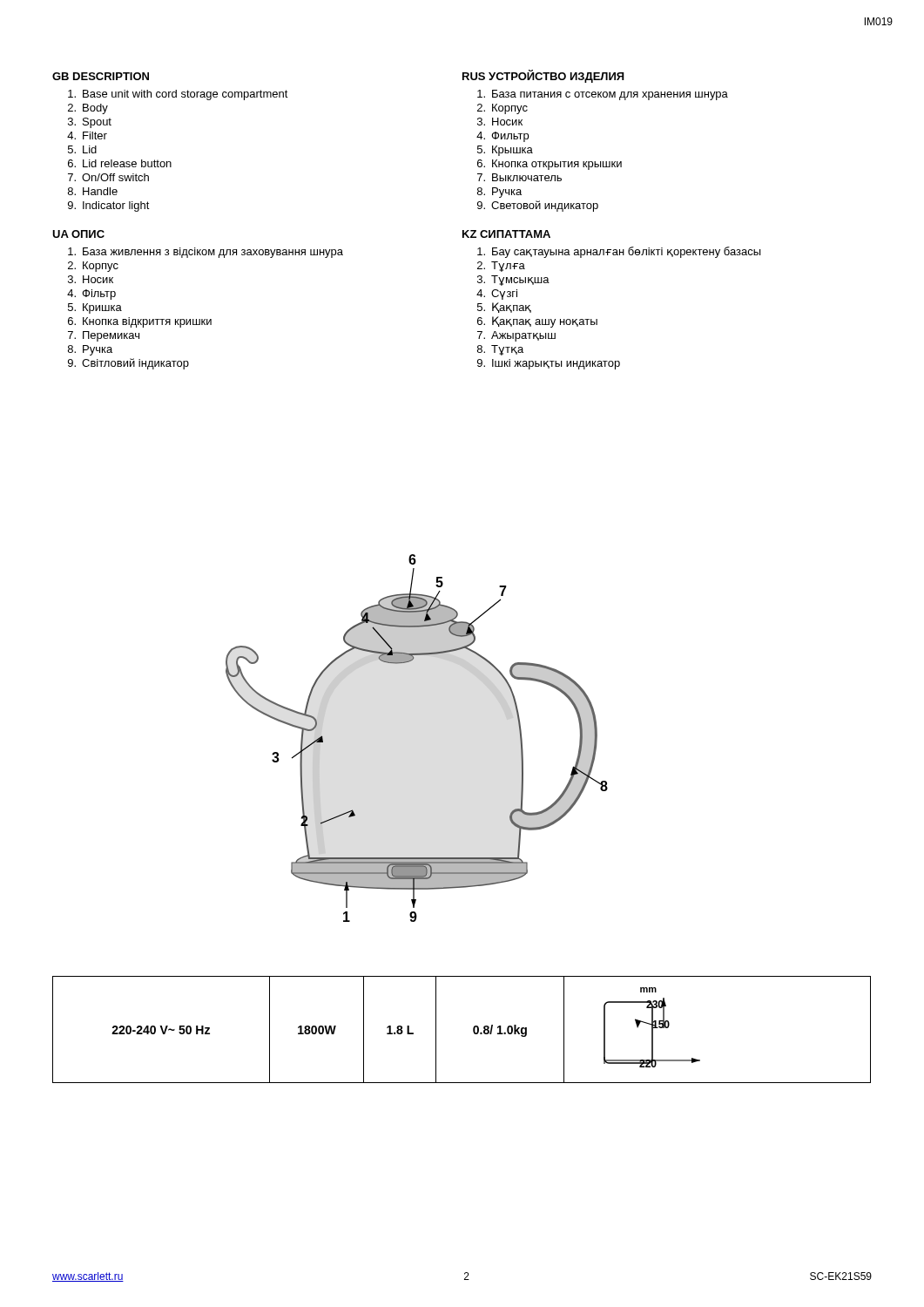
Task: Click on the table containing "220-240 V~ 50"
Action: [462, 1028]
